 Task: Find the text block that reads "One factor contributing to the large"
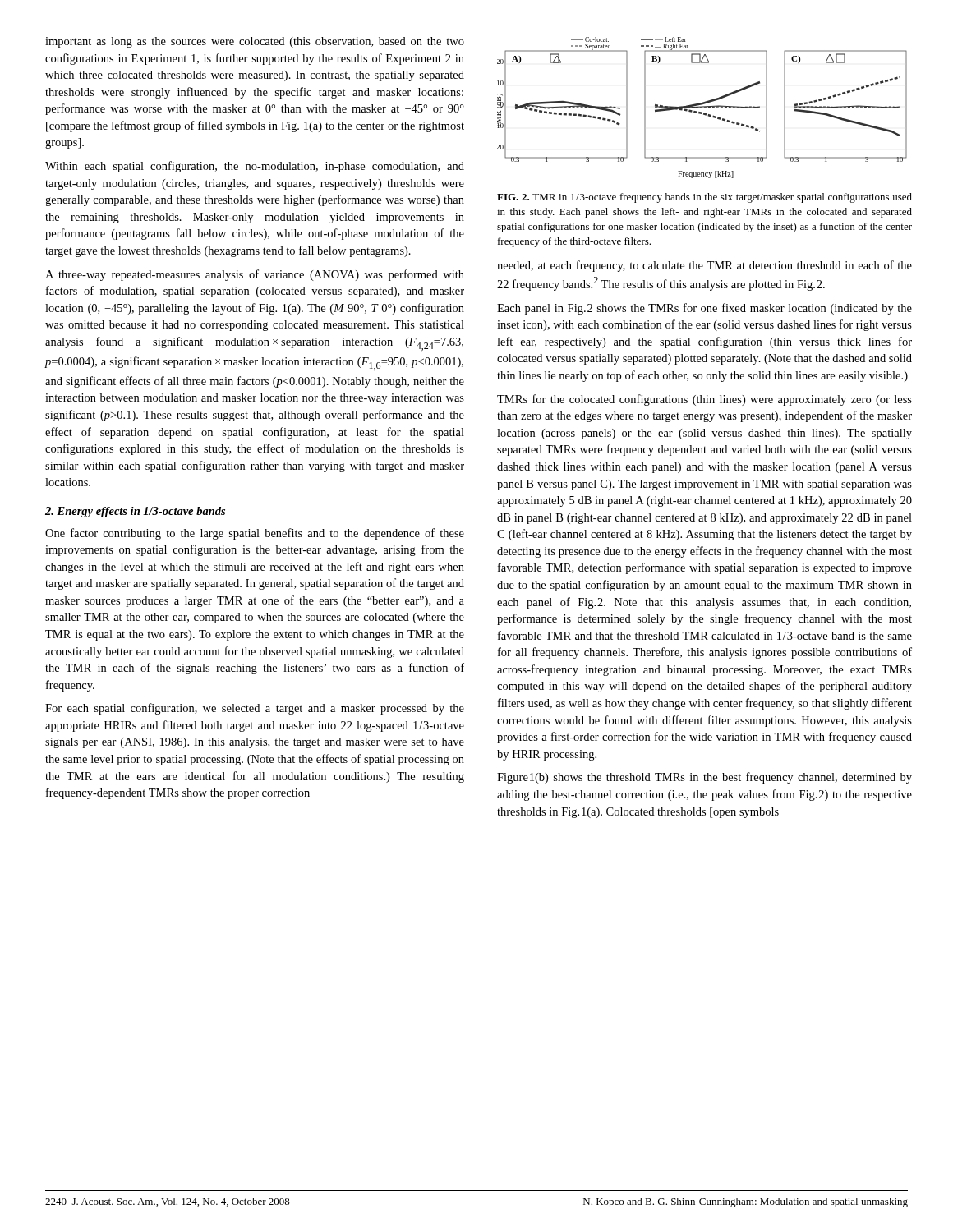coord(255,609)
